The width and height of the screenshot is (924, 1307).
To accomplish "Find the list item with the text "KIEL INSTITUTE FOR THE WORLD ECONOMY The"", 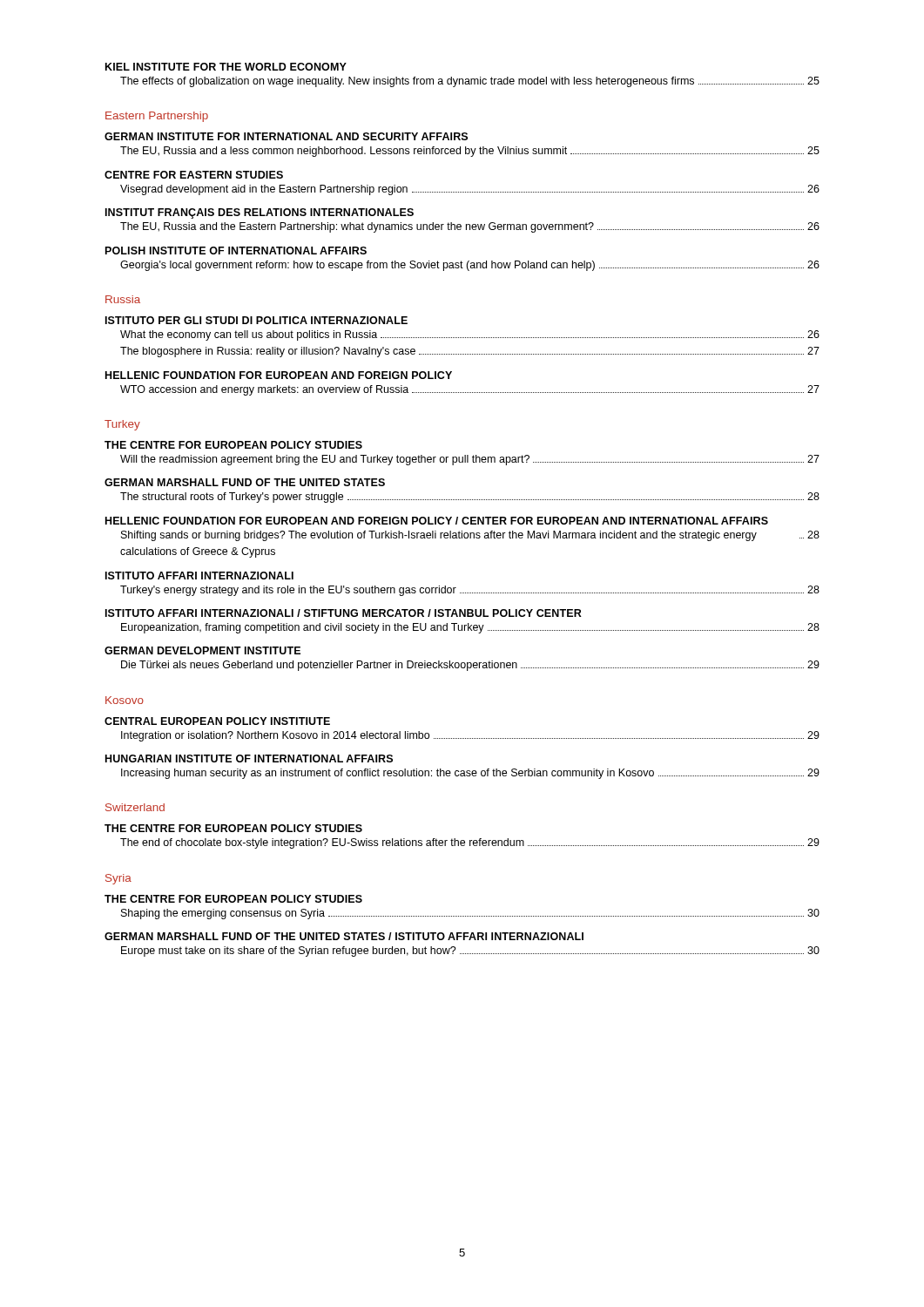I will (462, 76).
